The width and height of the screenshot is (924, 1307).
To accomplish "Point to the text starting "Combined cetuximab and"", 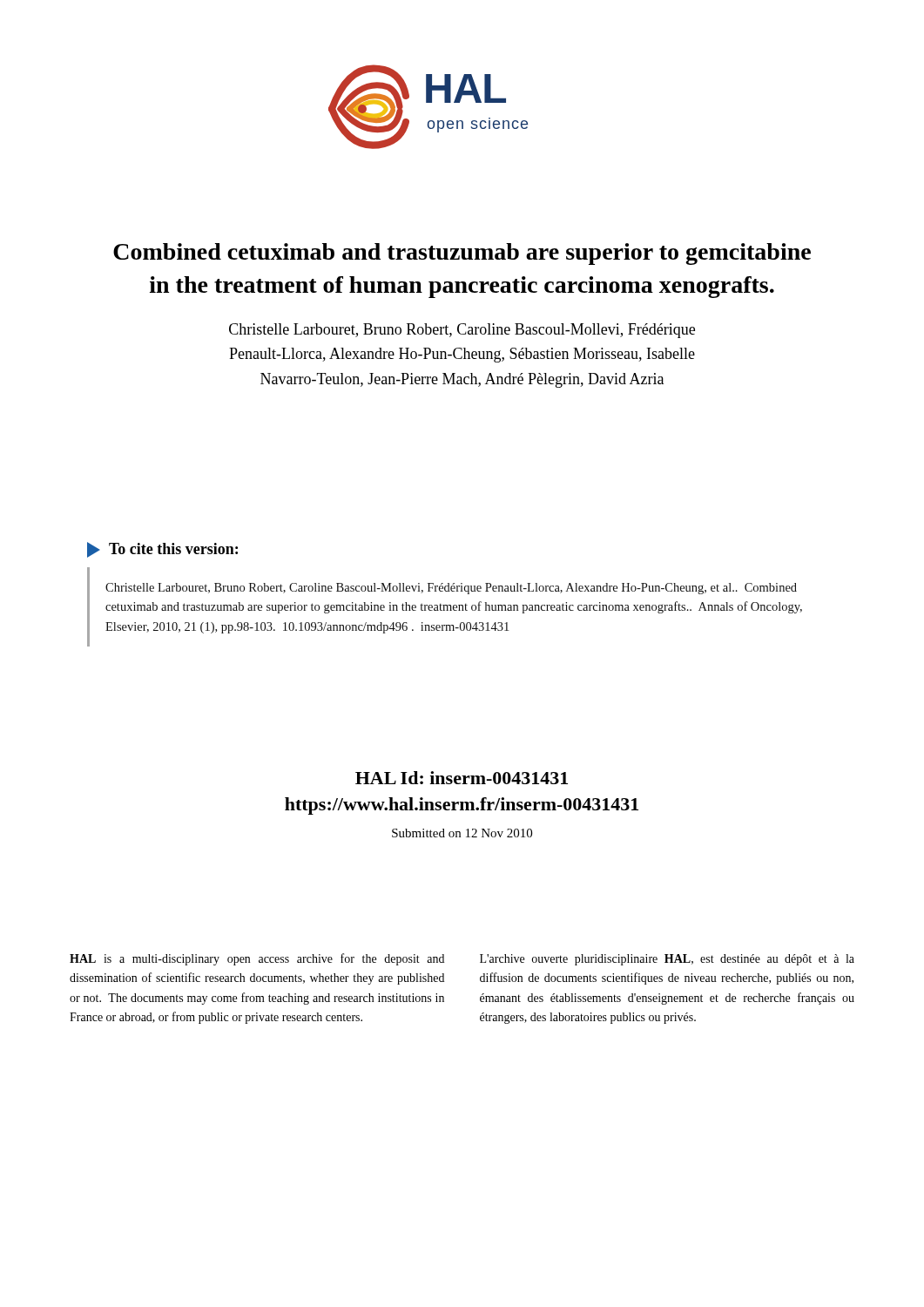I will (462, 314).
